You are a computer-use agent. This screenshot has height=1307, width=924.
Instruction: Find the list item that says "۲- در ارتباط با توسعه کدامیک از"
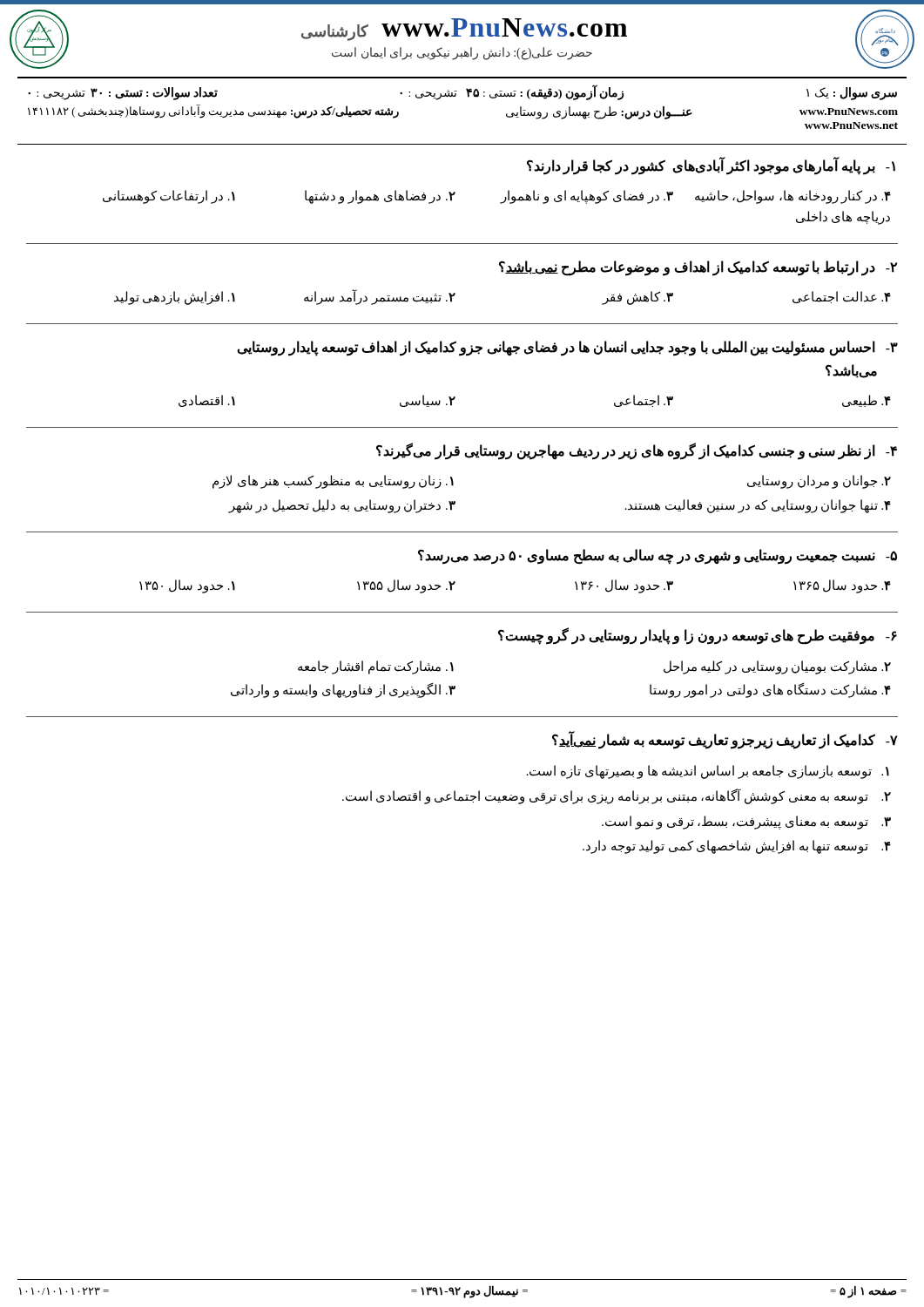698,268
